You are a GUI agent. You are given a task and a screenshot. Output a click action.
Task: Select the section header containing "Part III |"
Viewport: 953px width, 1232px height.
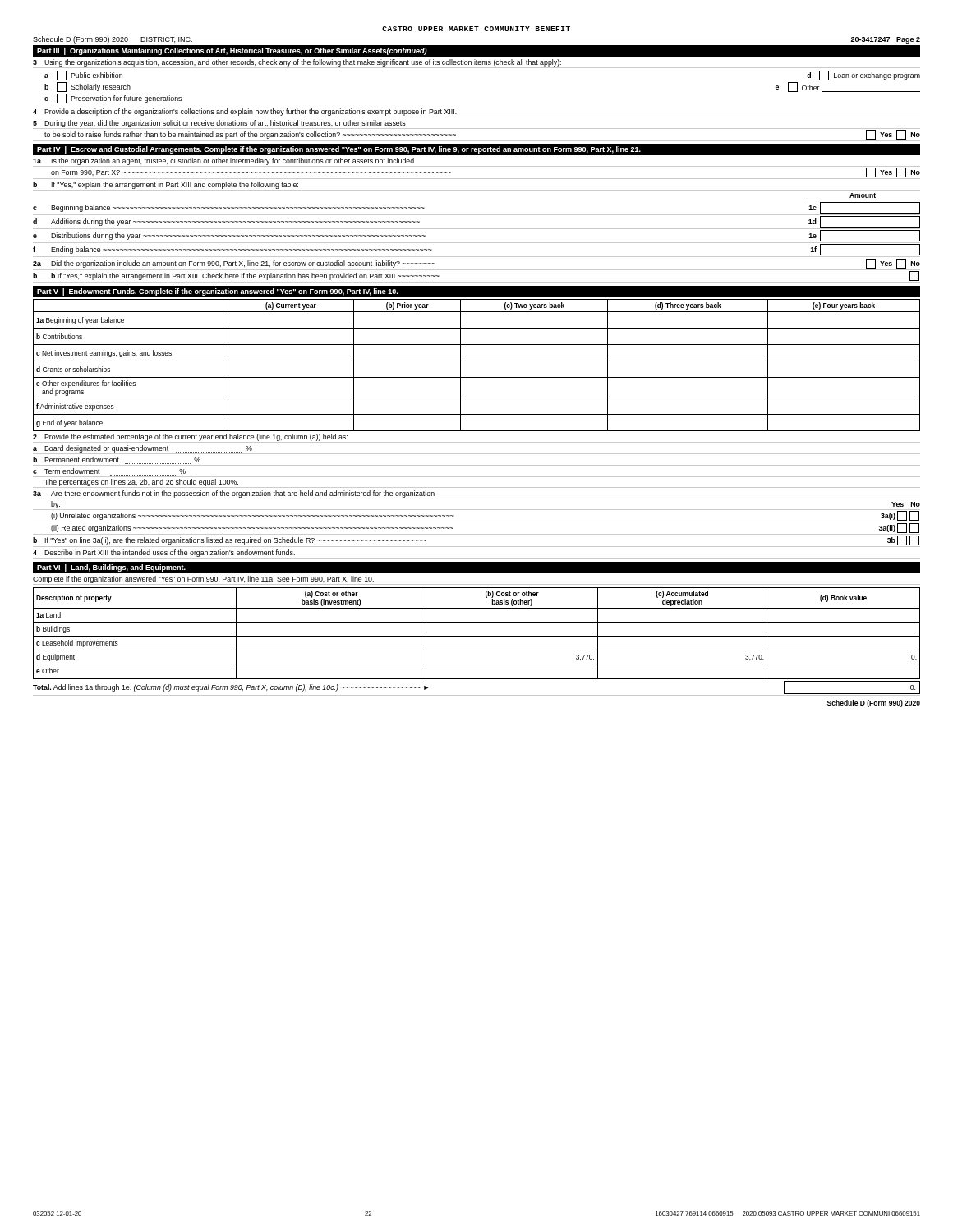pyautogui.click(x=232, y=51)
